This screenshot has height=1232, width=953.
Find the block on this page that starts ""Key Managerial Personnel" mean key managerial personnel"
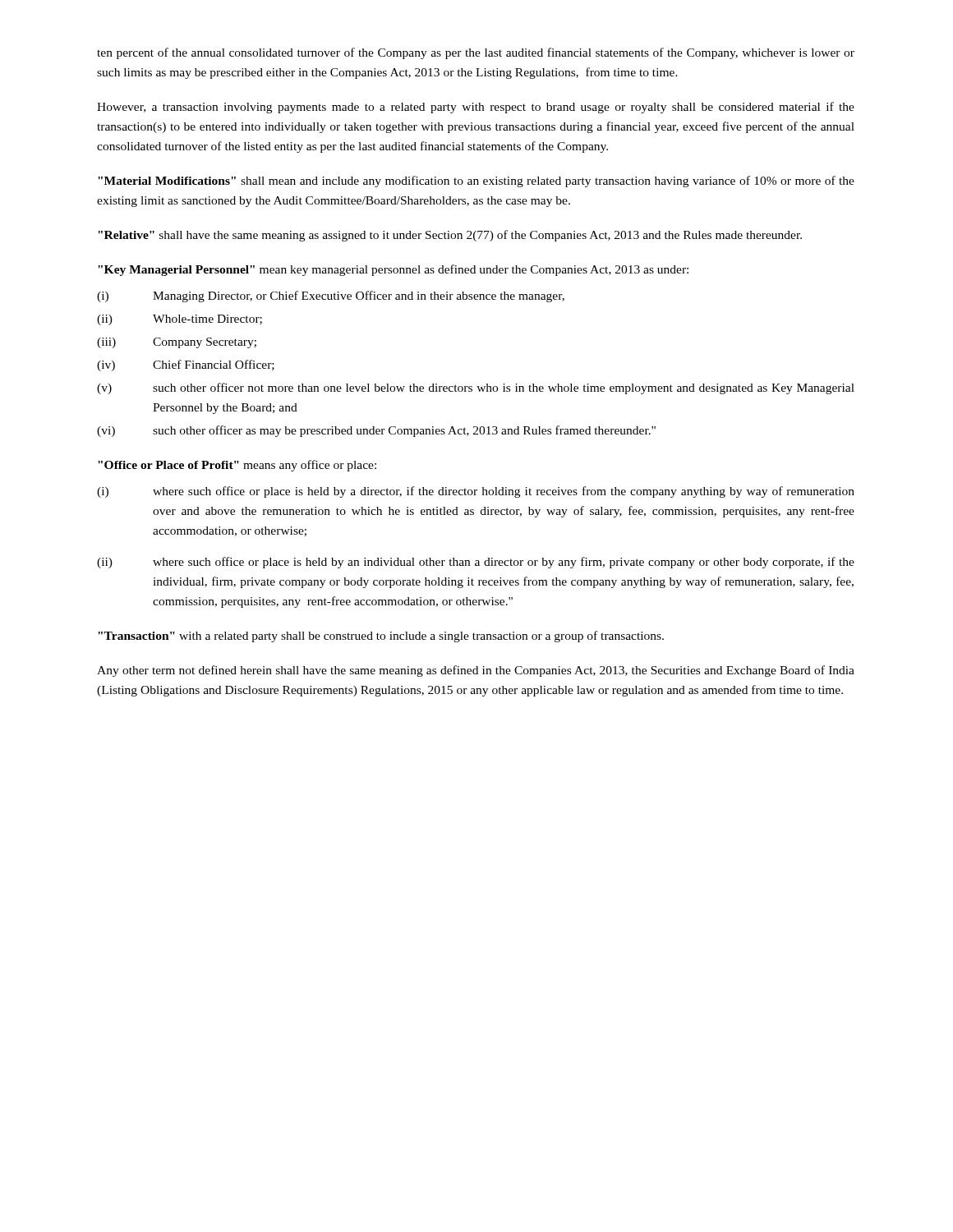(x=393, y=269)
